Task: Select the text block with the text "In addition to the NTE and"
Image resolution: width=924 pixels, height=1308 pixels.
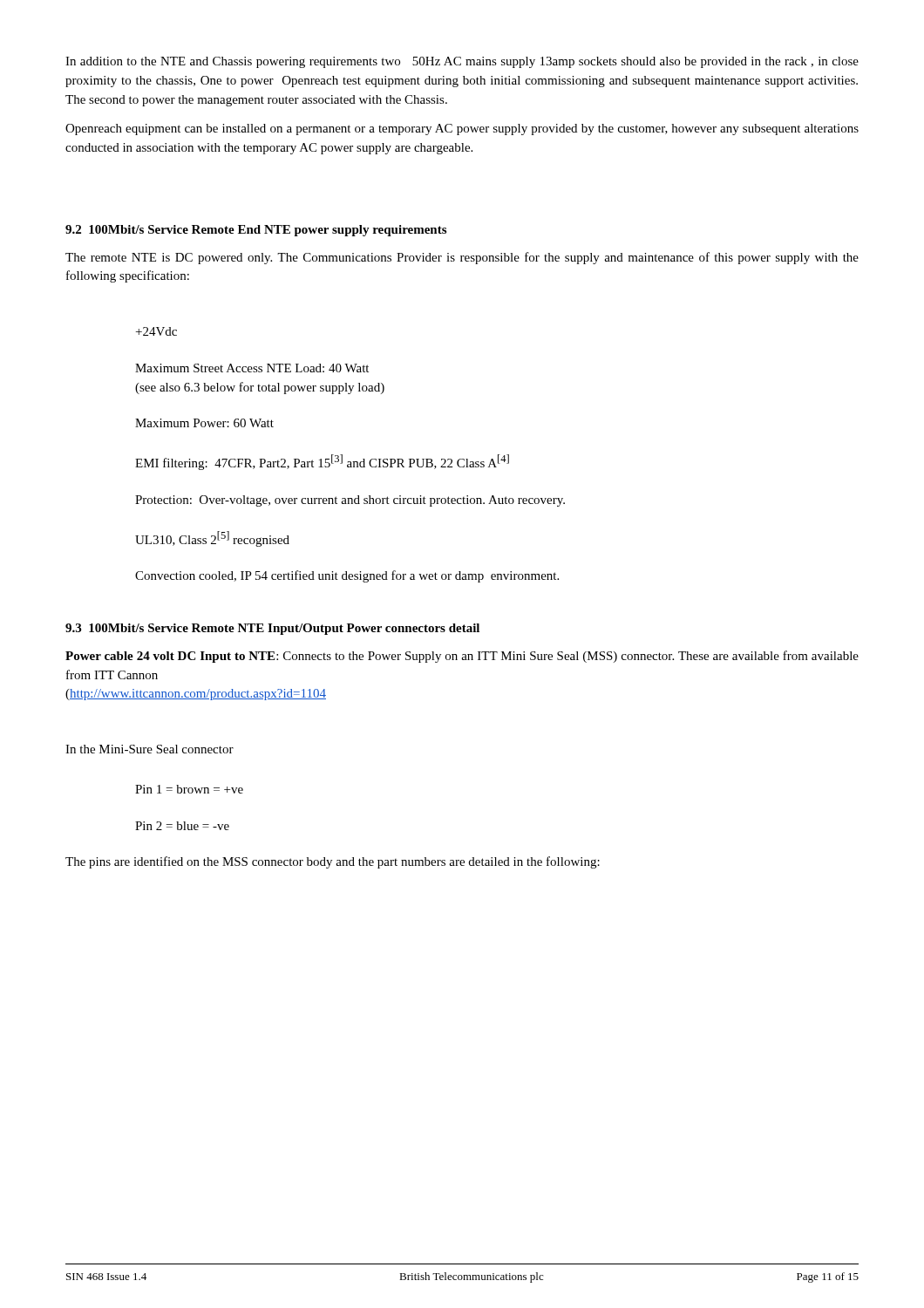Action: pyautogui.click(x=462, y=81)
